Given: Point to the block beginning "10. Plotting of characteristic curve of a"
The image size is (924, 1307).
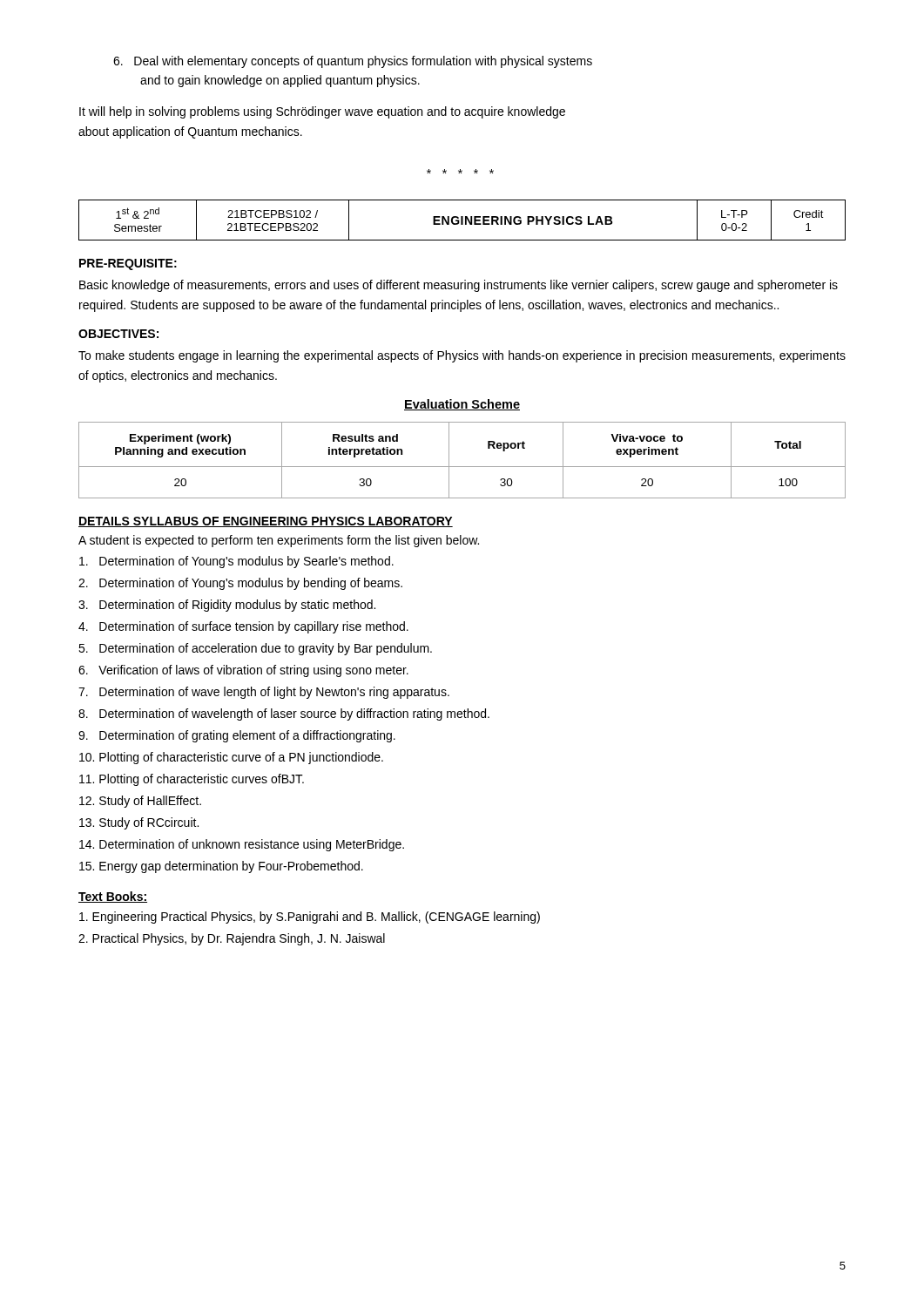Looking at the screenshot, I should pos(231,757).
